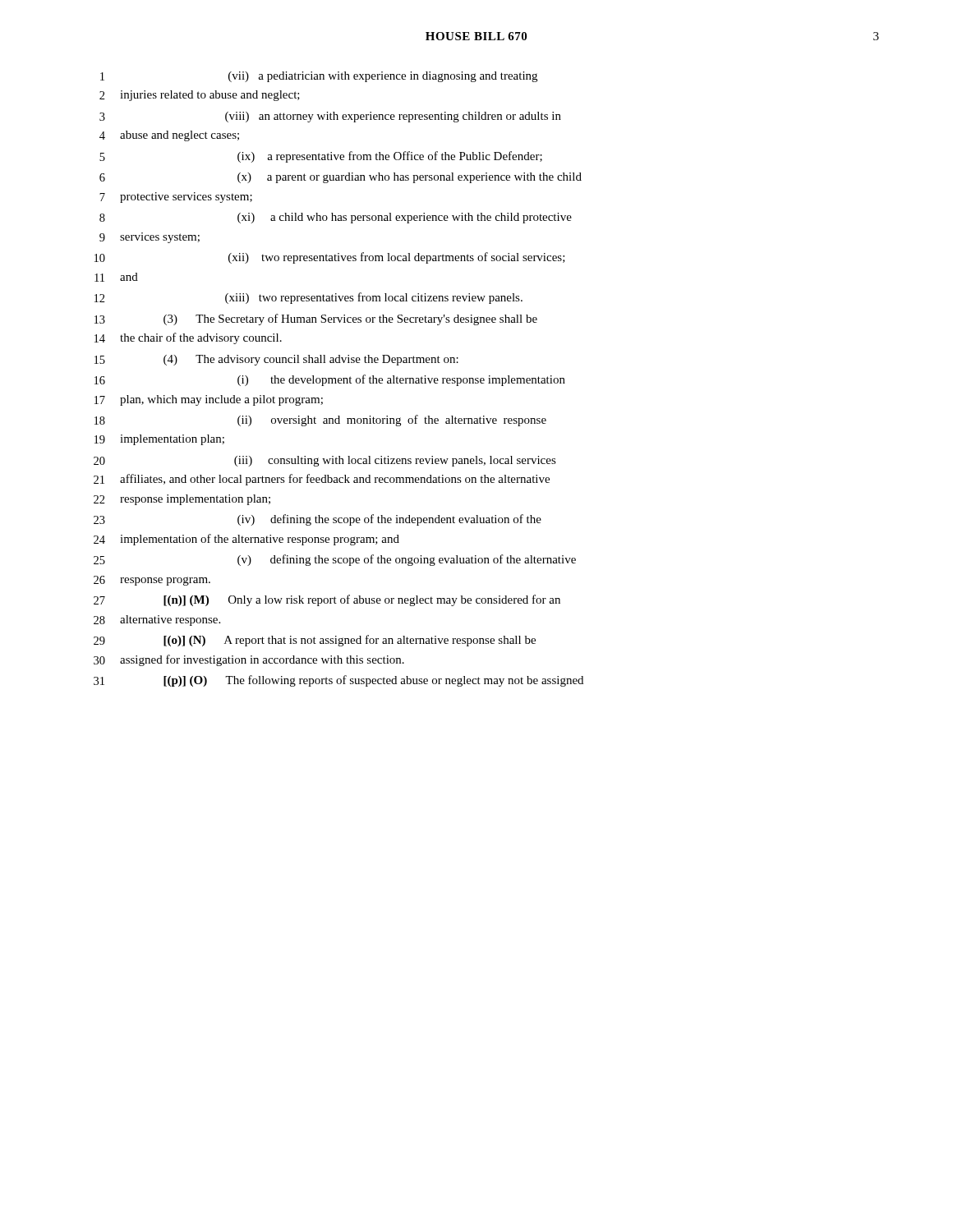This screenshot has height=1232, width=953.
Task: Find the block on this page that starts "5 (ix) a representative from the Office"
Action: (476, 157)
